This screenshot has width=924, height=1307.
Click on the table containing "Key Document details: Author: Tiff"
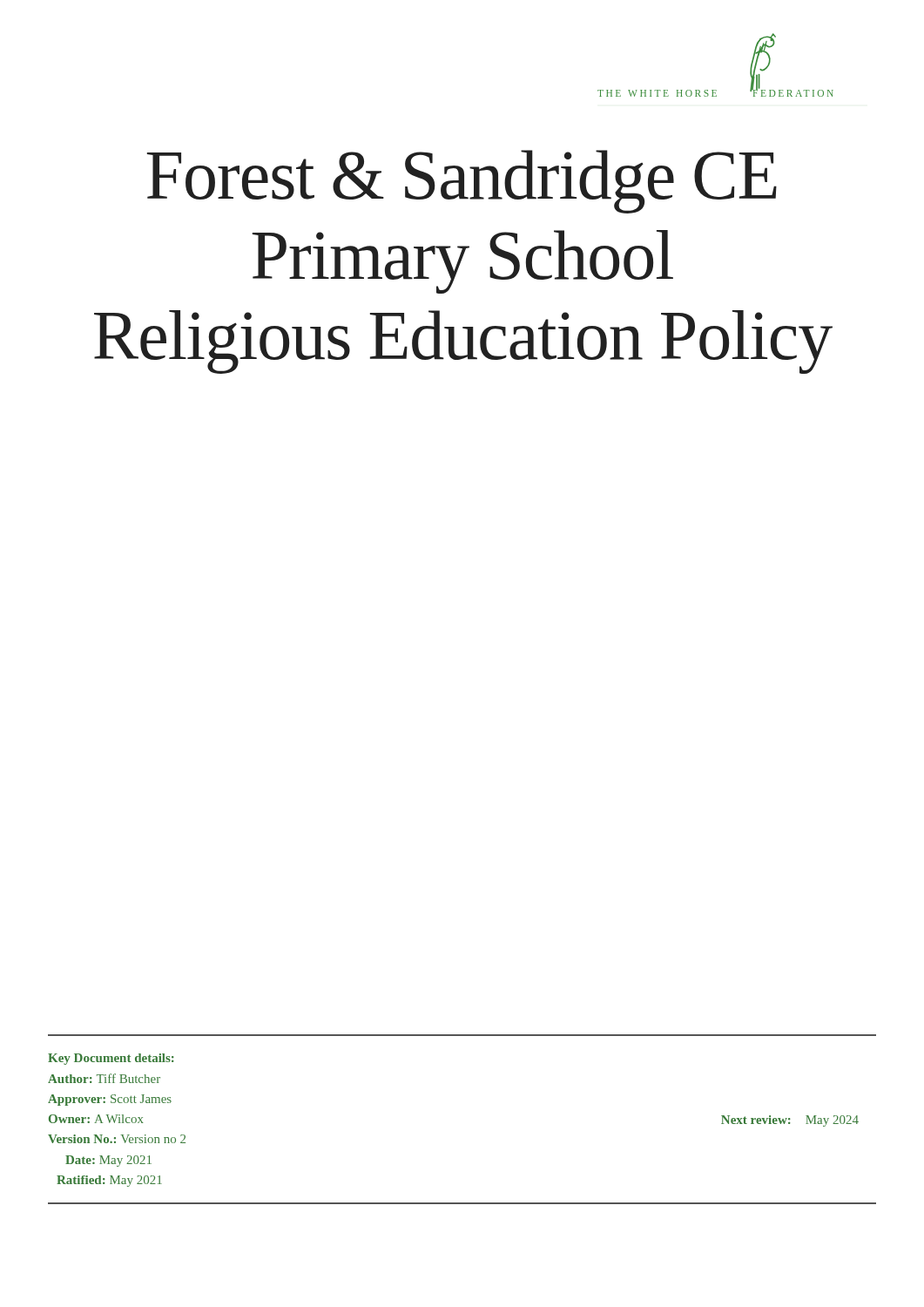click(x=462, y=1119)
